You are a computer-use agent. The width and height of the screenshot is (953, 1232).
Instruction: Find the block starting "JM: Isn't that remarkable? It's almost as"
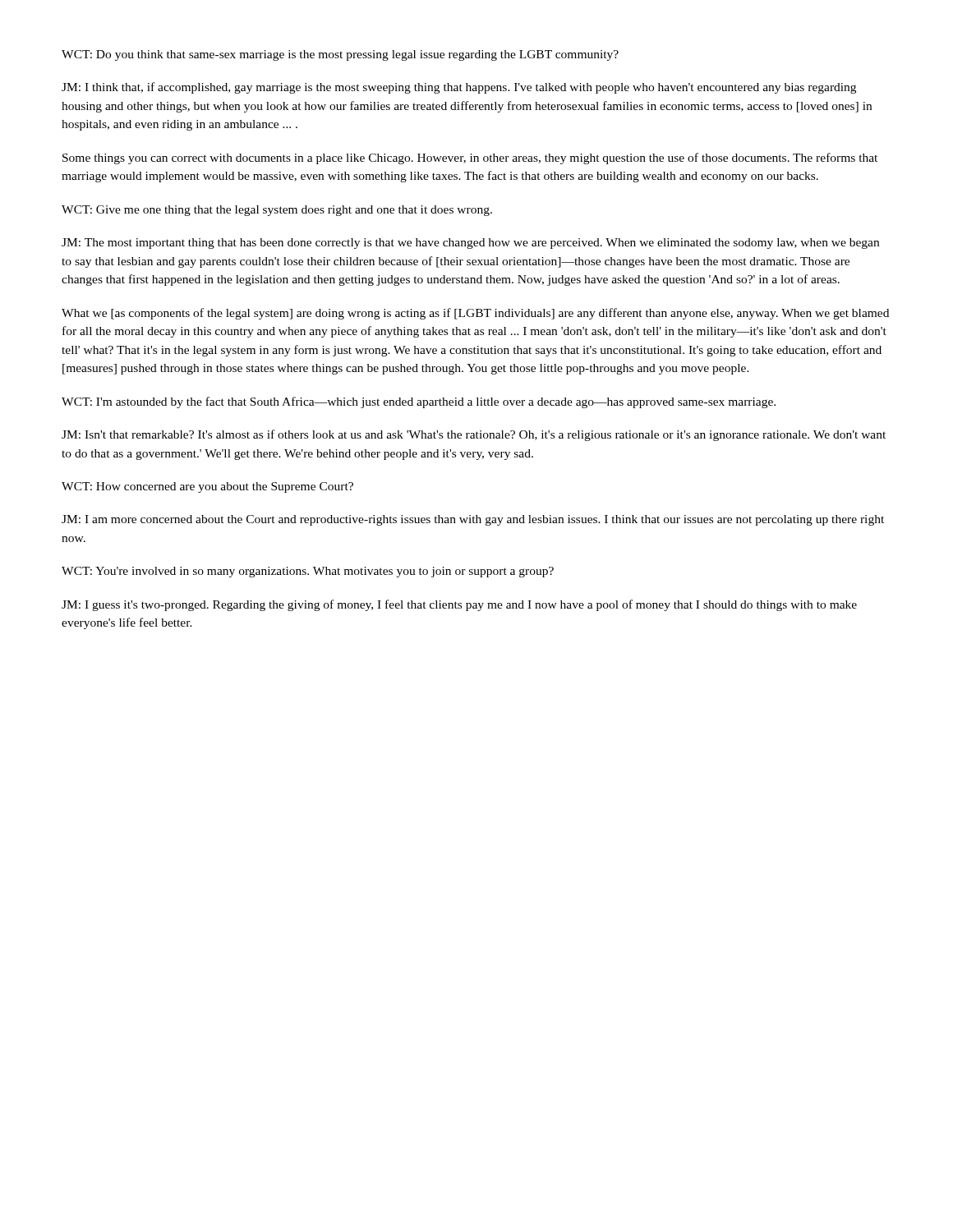point(474,443)
